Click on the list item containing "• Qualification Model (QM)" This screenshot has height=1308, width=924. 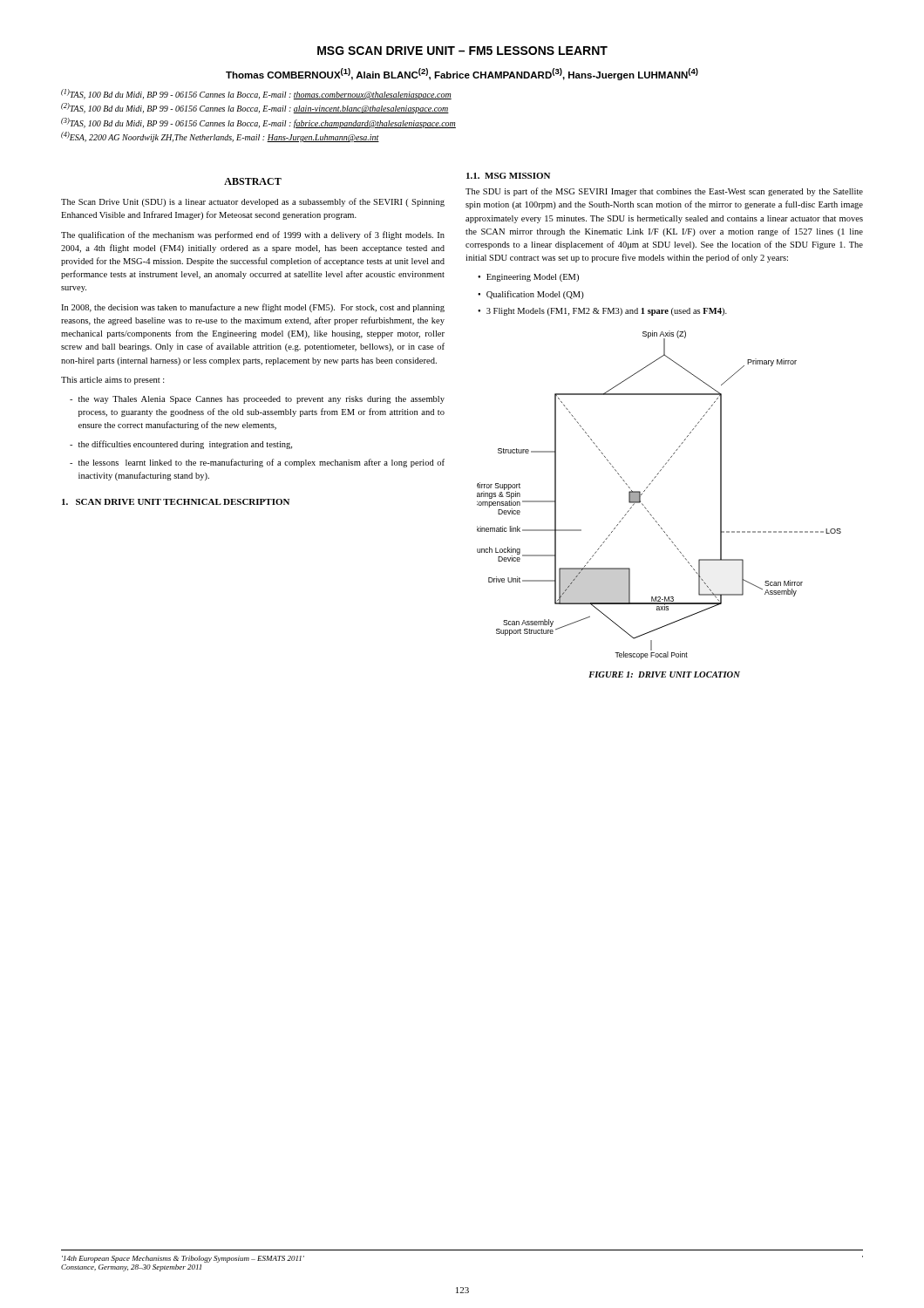click(531, 294)
